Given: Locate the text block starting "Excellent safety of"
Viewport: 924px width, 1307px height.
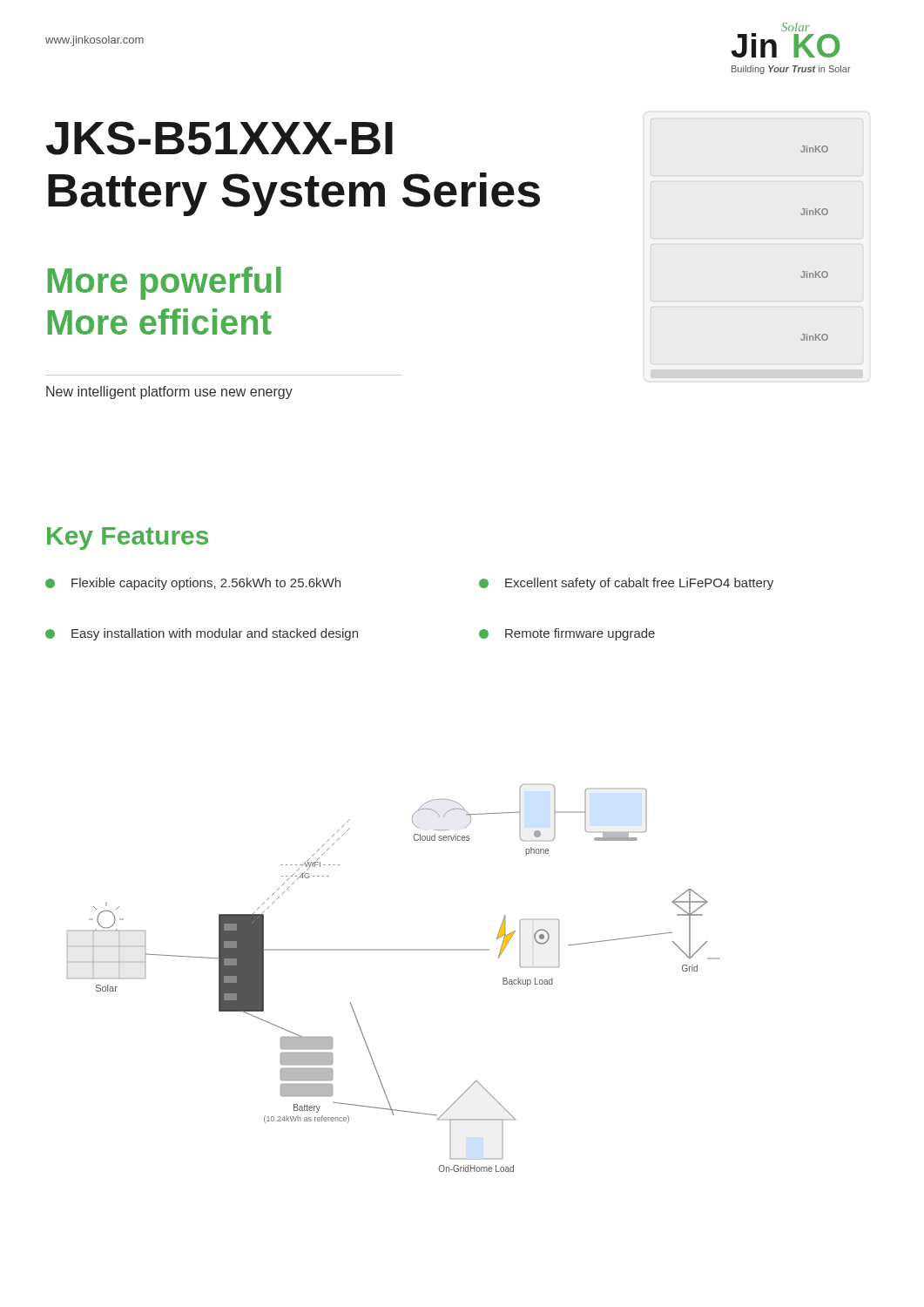Looking at the screenshot, I should coord(626,582).
